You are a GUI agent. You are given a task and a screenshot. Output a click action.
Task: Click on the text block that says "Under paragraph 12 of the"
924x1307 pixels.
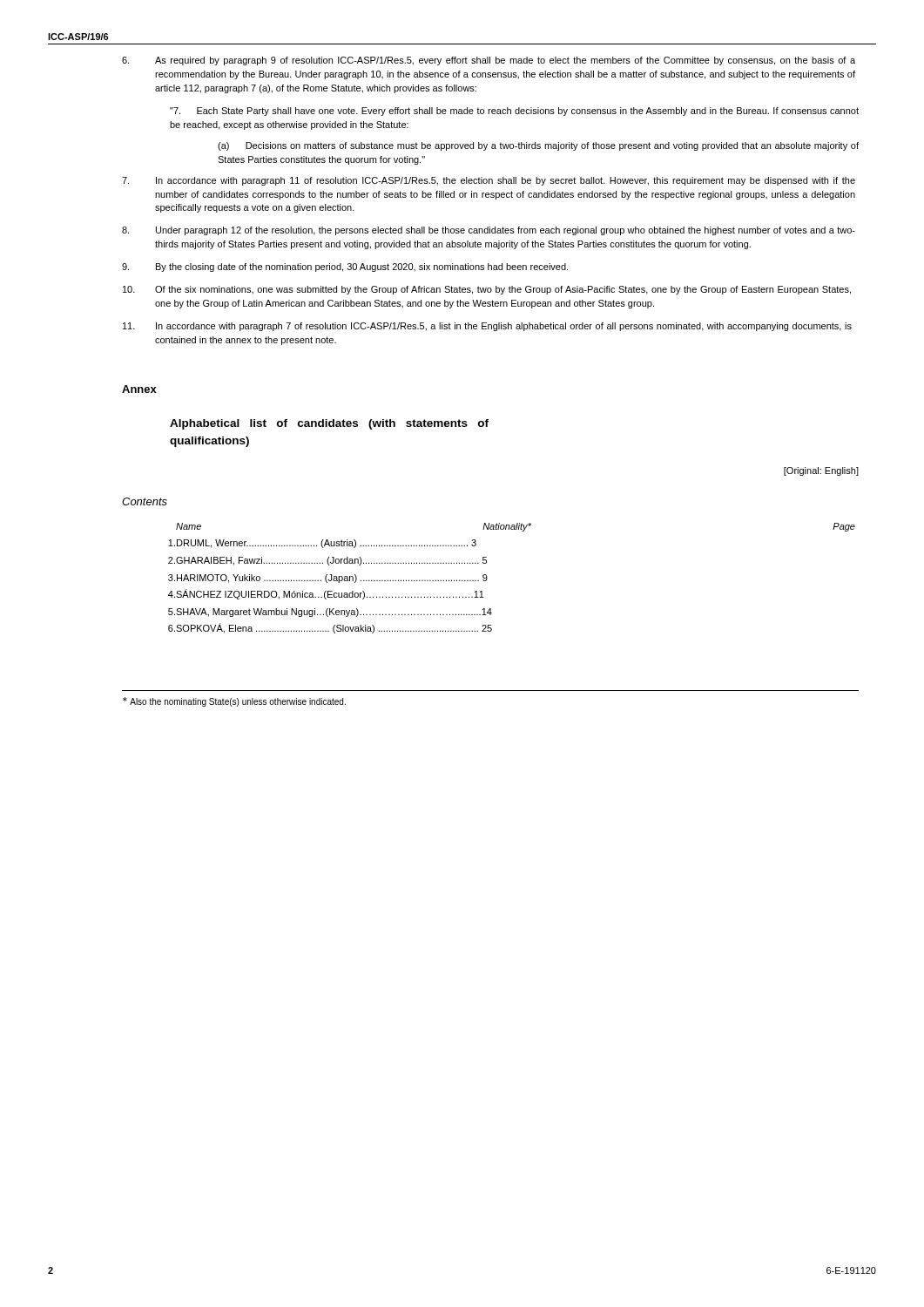coord(489,238)
